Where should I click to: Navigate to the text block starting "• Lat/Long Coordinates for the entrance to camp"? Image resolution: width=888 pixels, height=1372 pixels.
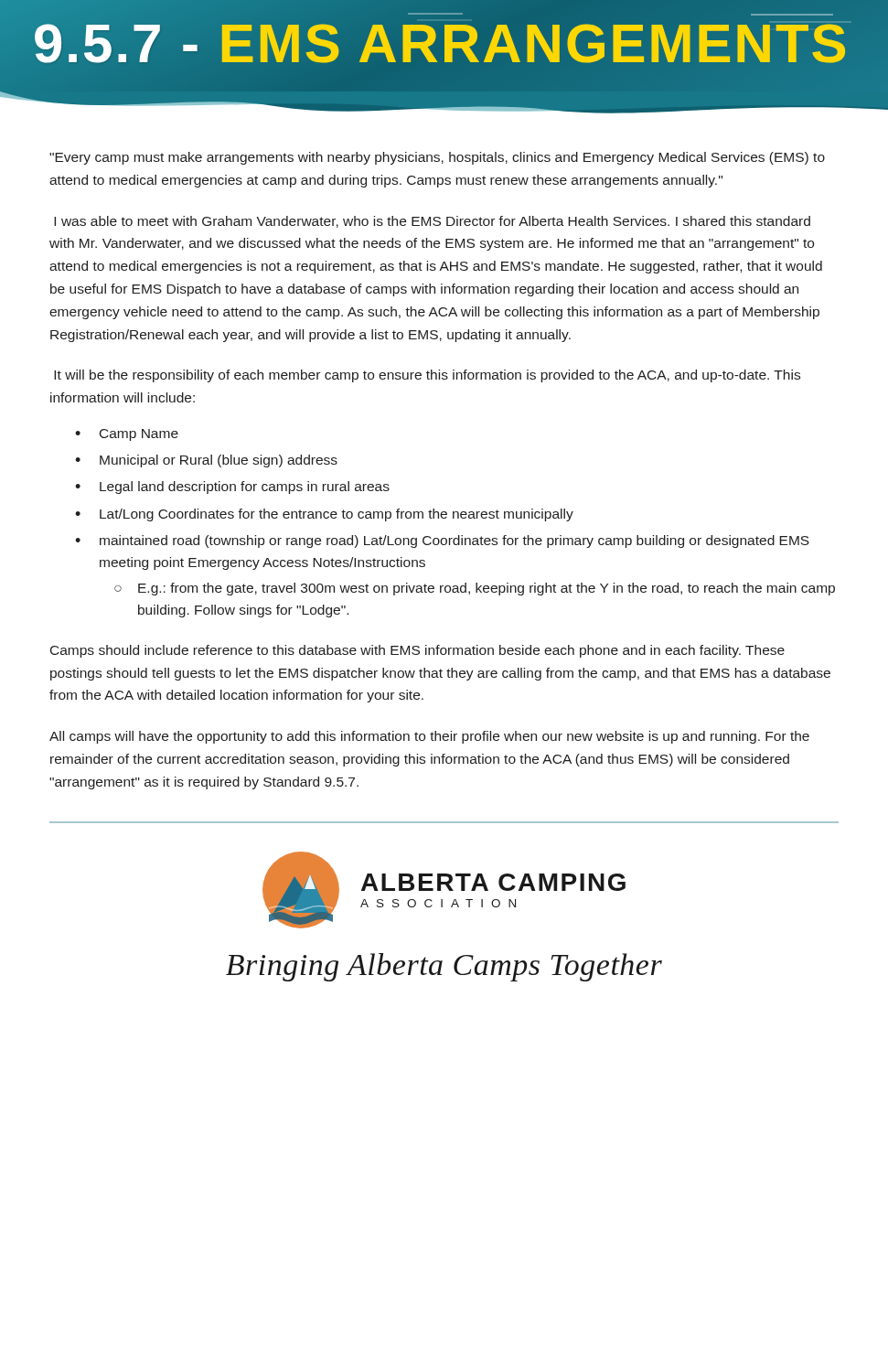pyautogui.click(x=324, y=514)
